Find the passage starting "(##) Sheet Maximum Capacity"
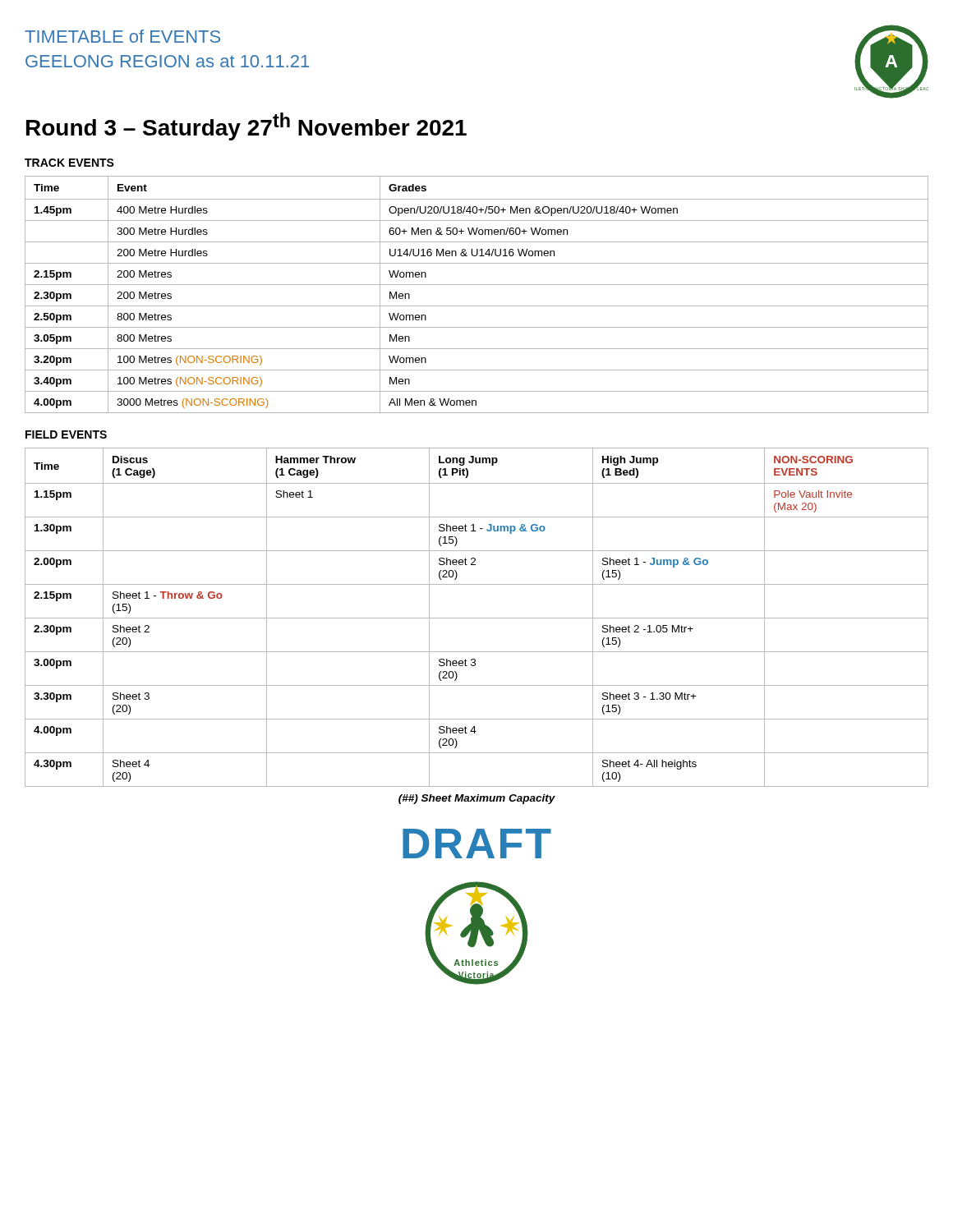Screen dimensions: 1232x953 pos(476,798)
